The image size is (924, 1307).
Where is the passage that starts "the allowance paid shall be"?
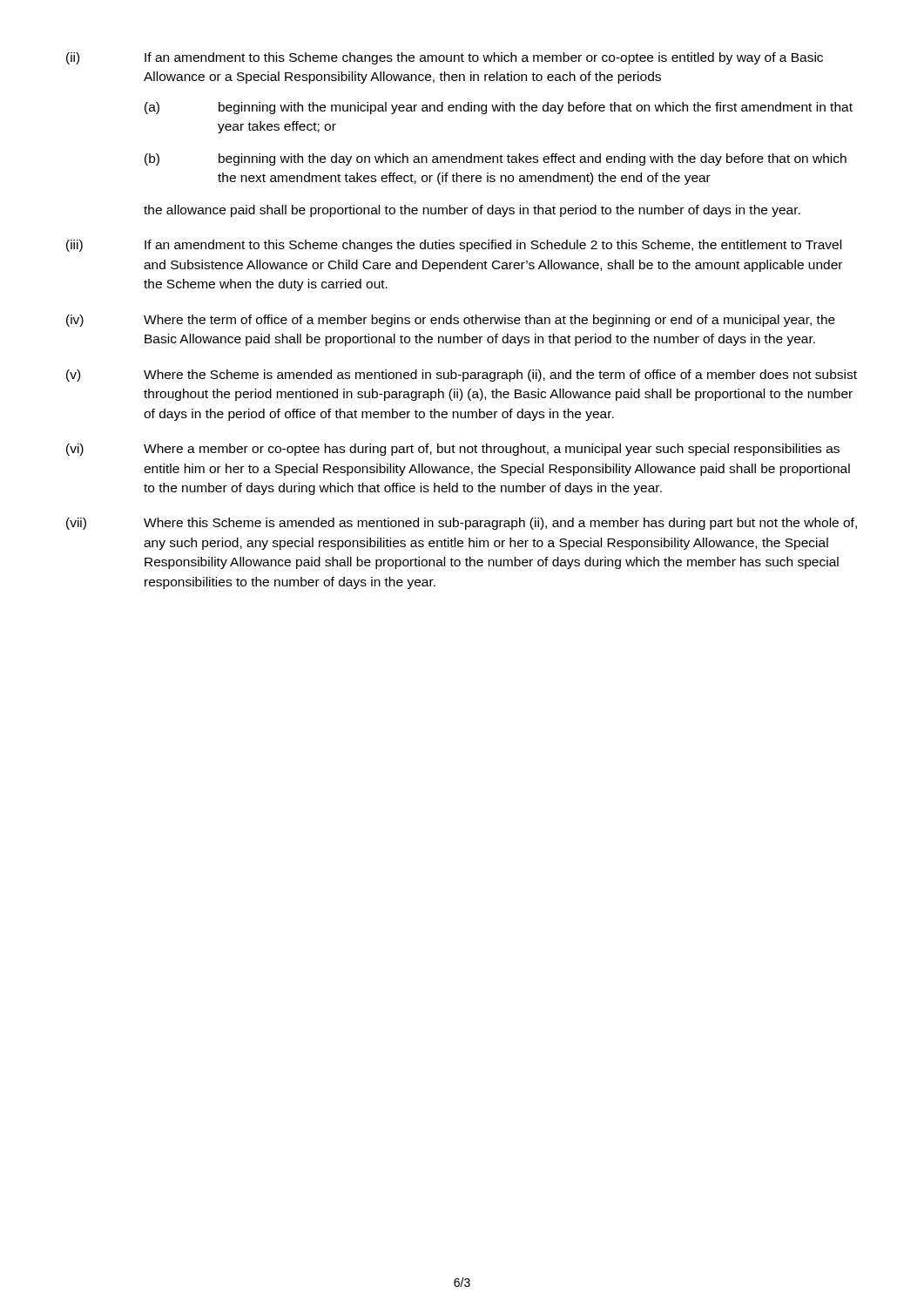tap(472, 209)
